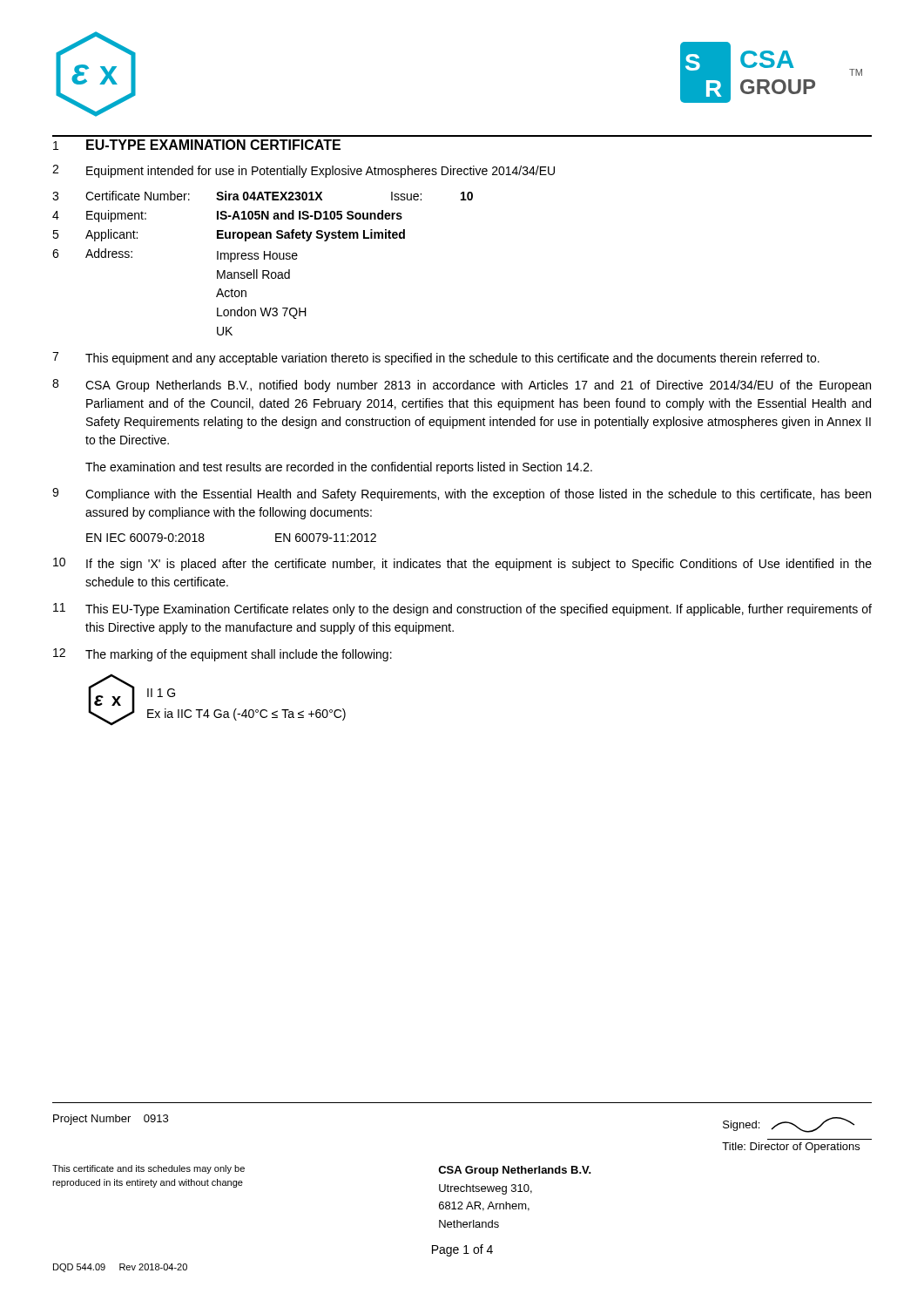Image resolution: width=924 pixels, height=1307 pixels.
Task: Find the text block starting "EN IEC 60079-0:2018 EN 60079-11:2012"
Action: 149,537
